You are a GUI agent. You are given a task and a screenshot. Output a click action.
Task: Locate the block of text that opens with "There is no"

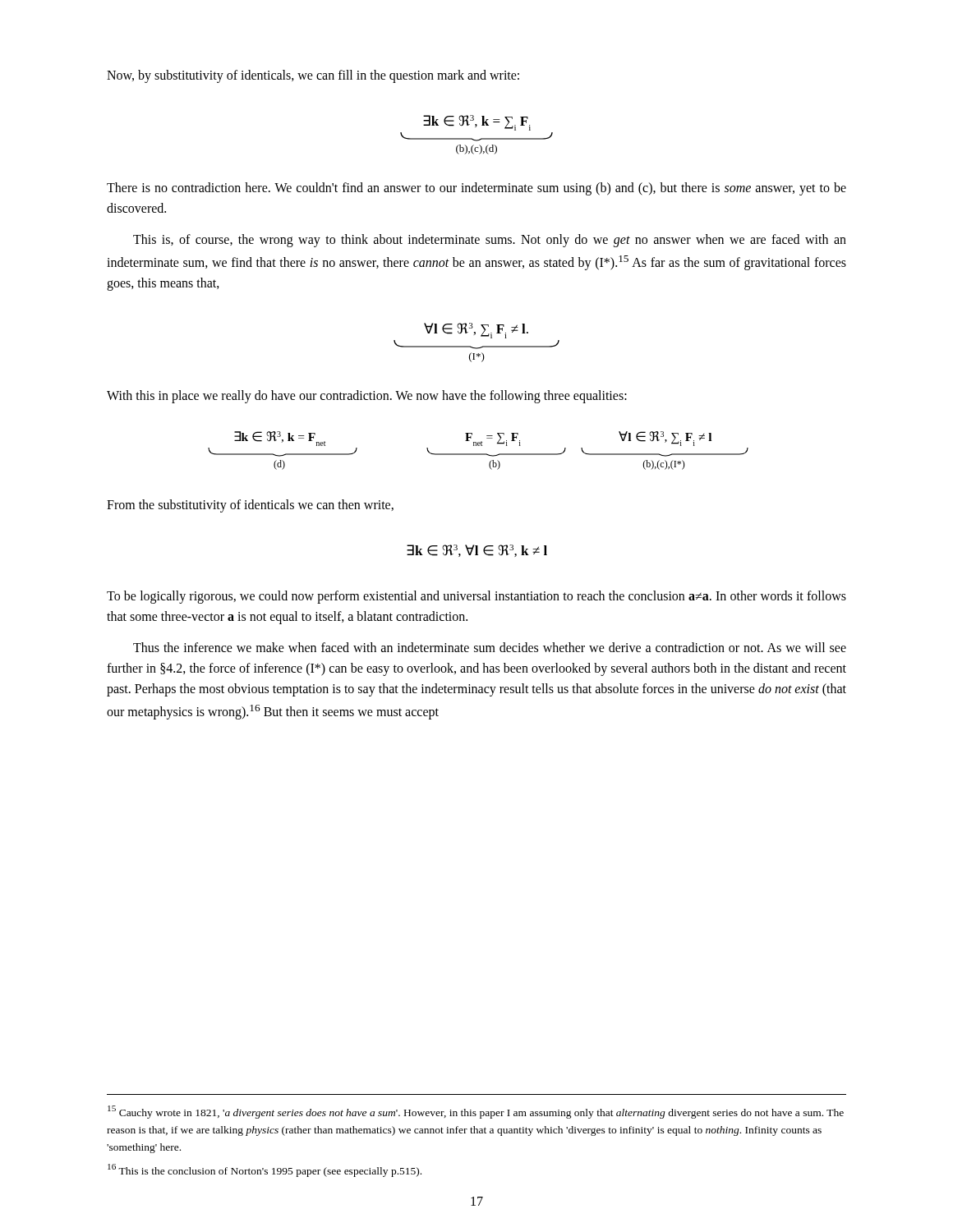476,236
